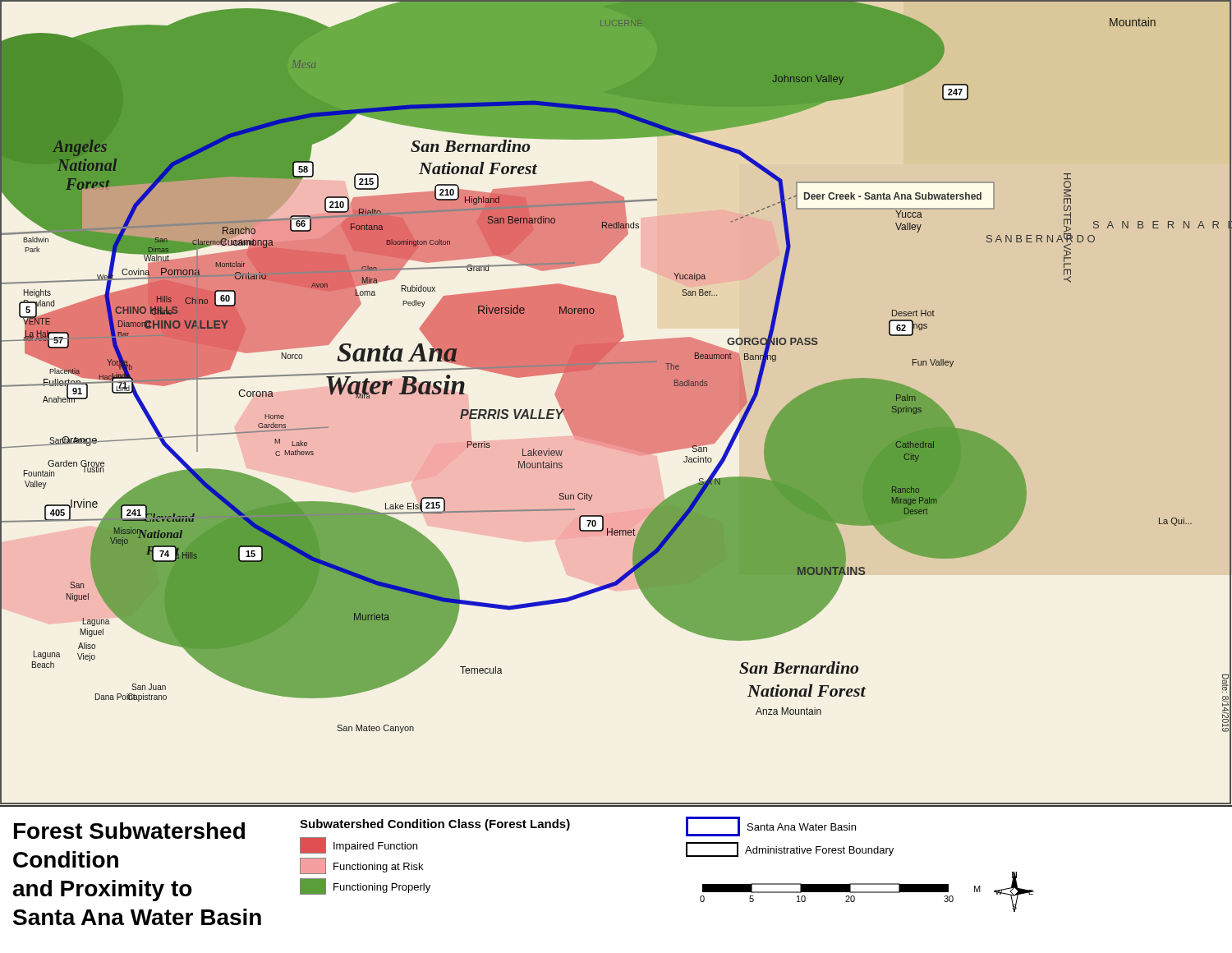Locate a map
Image resolution: width=1232 pixels, height=953 pixels.
(x=616, y=403)
